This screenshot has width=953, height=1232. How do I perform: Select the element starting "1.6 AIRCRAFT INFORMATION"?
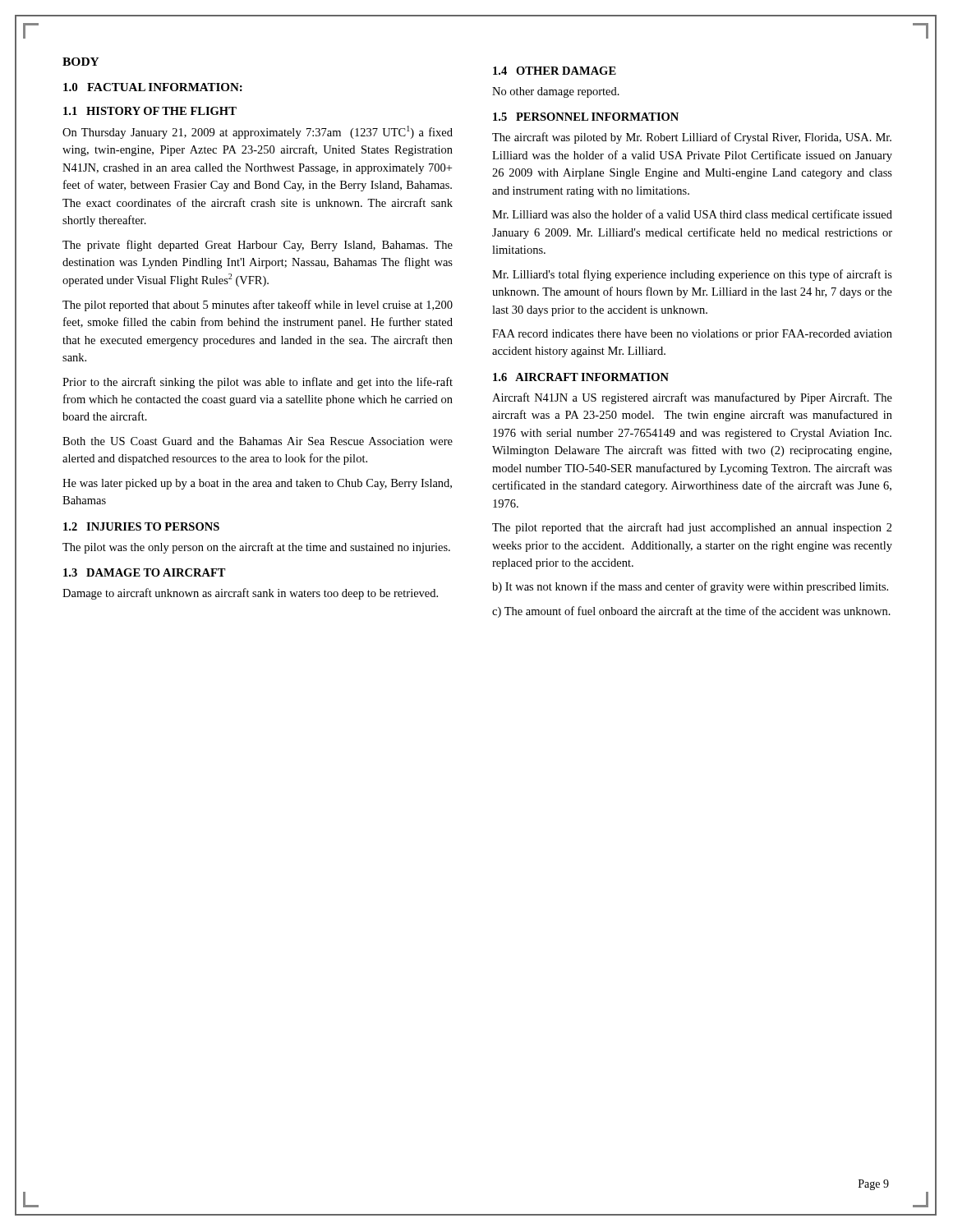coord(580,377)
